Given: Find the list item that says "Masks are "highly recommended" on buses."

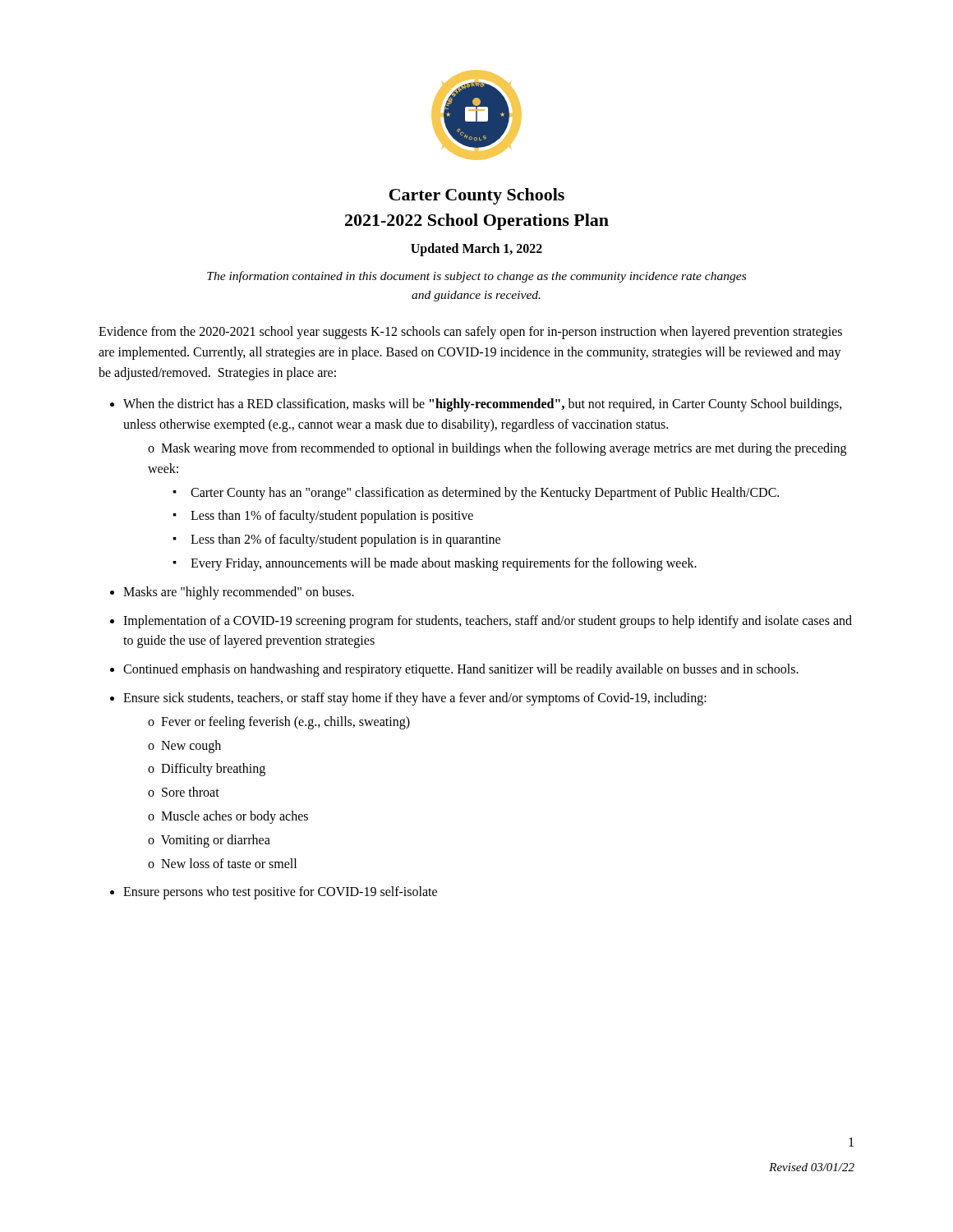Looking at the screenshot, I should [x=239, y=592].
